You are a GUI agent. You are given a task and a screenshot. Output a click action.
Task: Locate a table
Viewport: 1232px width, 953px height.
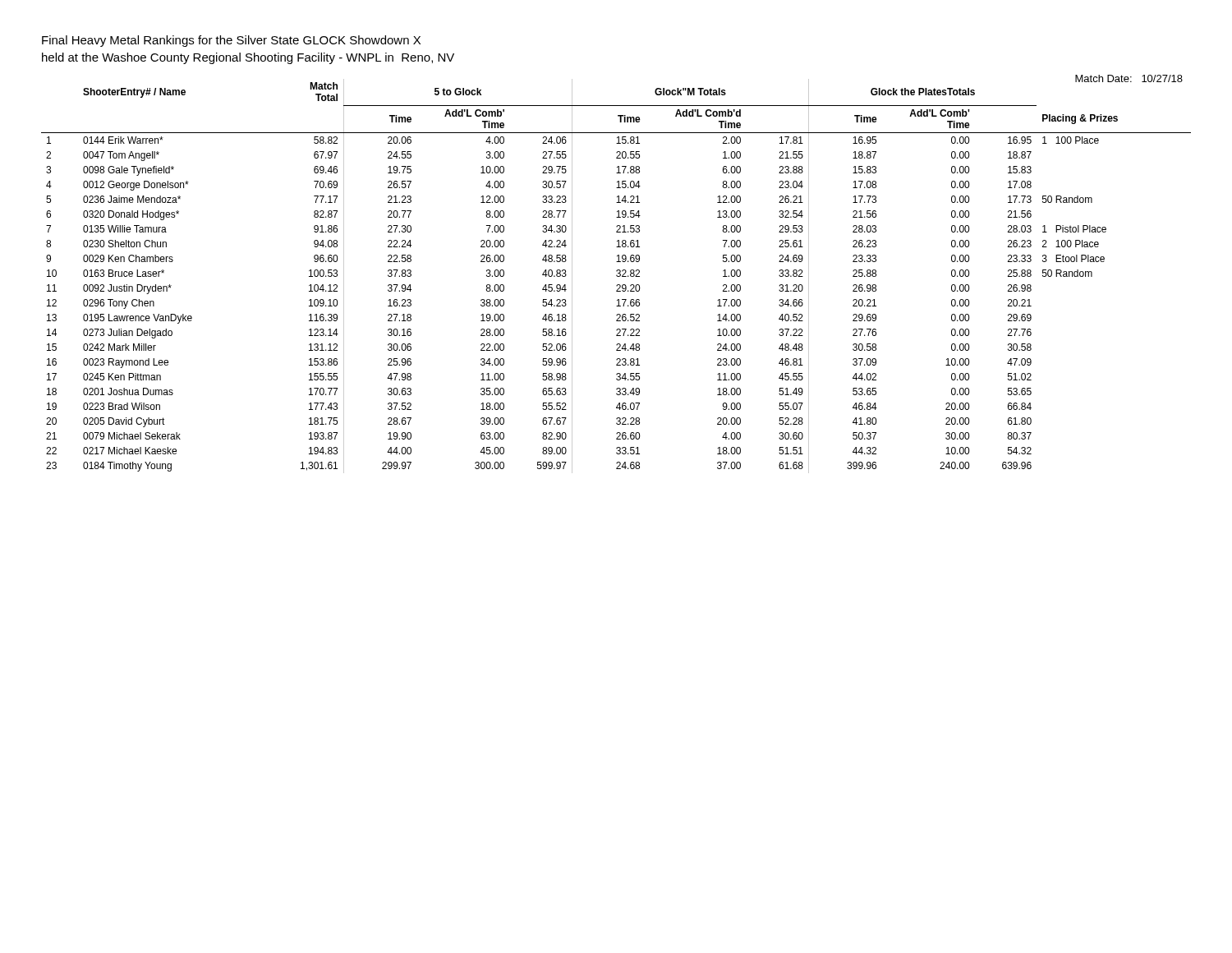(616, 276)
